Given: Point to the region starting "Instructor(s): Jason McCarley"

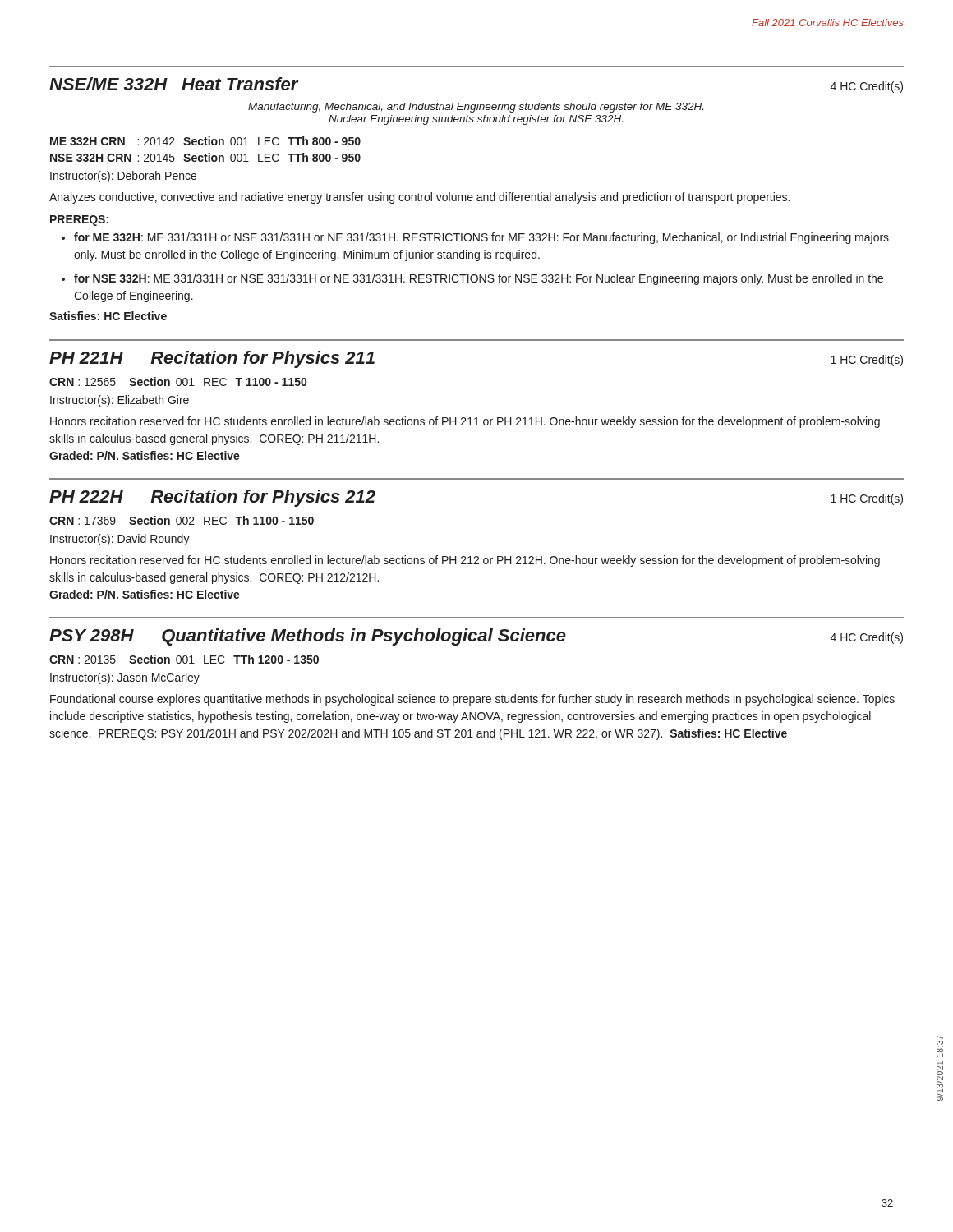Looking at the screenshot, I should [124, 678].
